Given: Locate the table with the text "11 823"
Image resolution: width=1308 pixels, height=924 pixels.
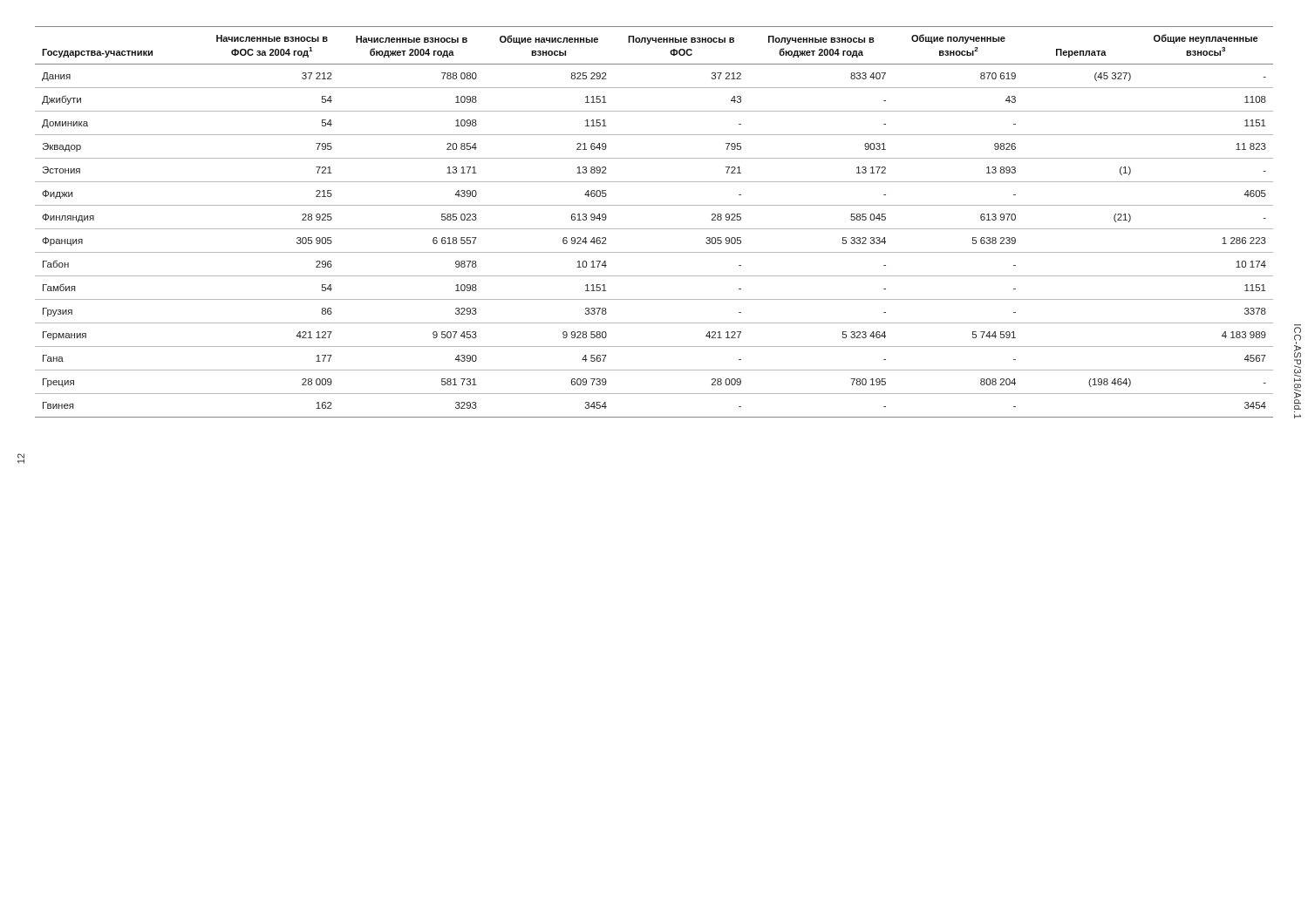Looking at the screenshot, I should tap(654, 222).
